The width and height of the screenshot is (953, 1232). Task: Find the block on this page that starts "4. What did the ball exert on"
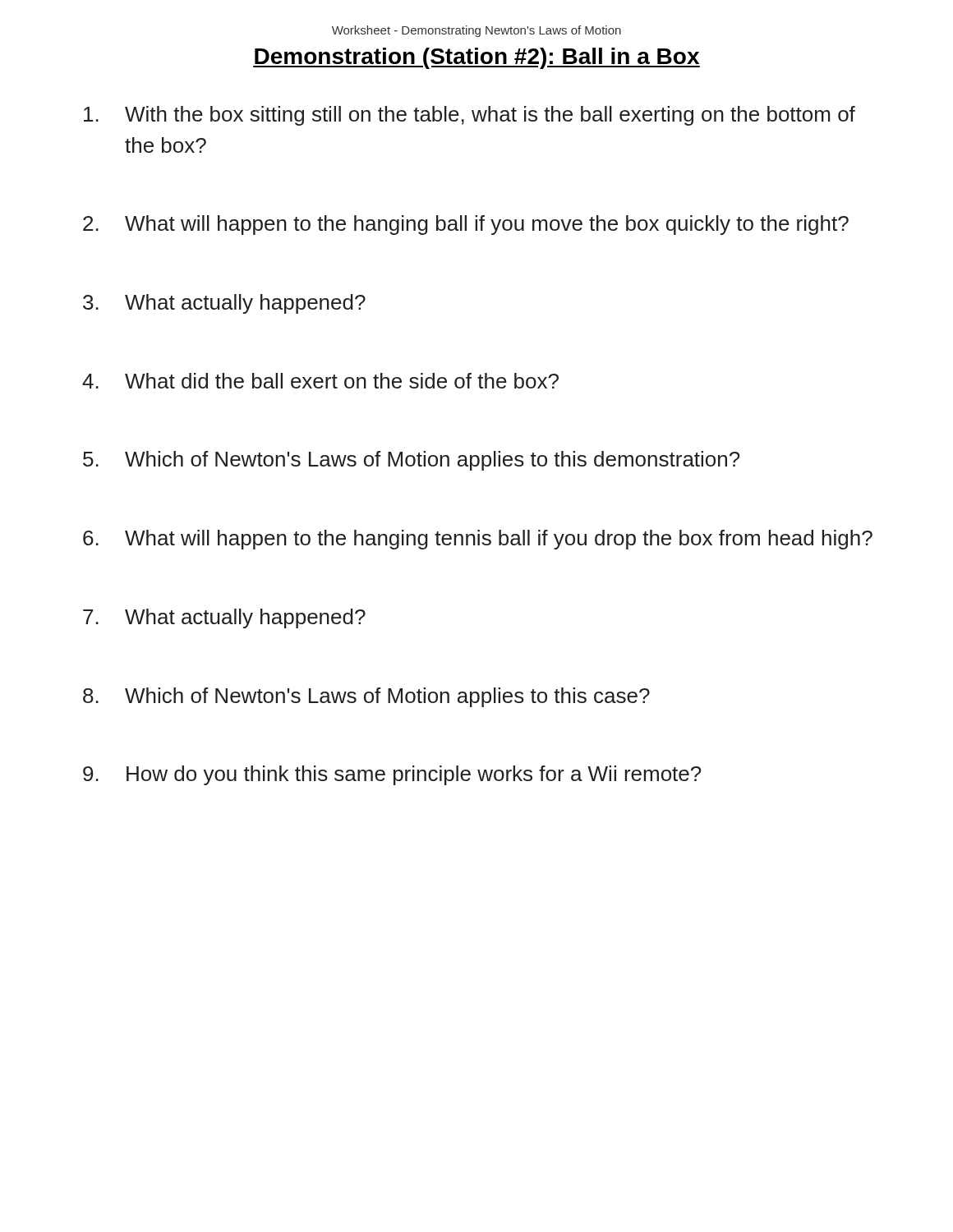click(485, 382)
